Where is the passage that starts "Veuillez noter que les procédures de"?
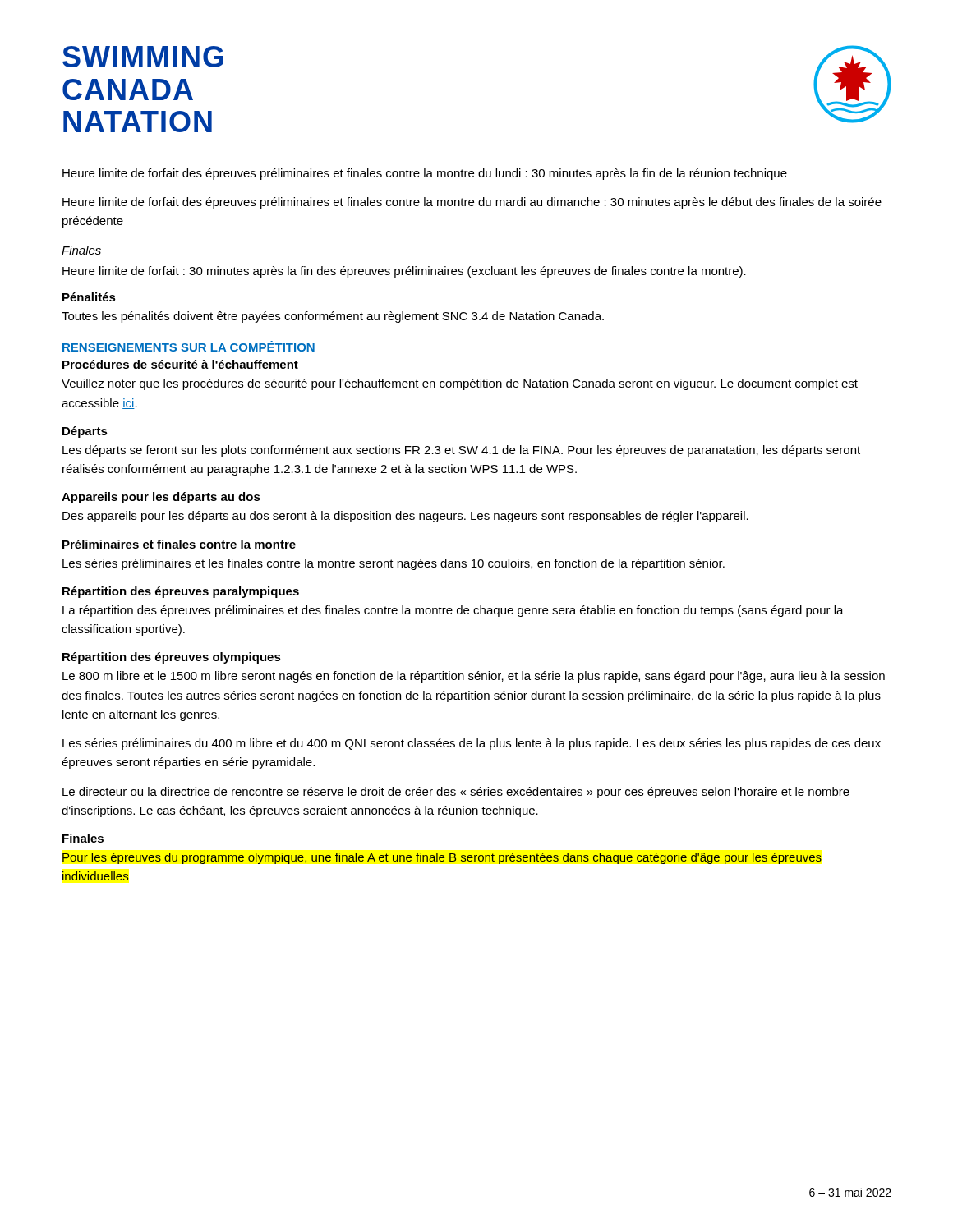This screenshot has width=953, height=1232. pyautogui.click(x=460, y=393)
